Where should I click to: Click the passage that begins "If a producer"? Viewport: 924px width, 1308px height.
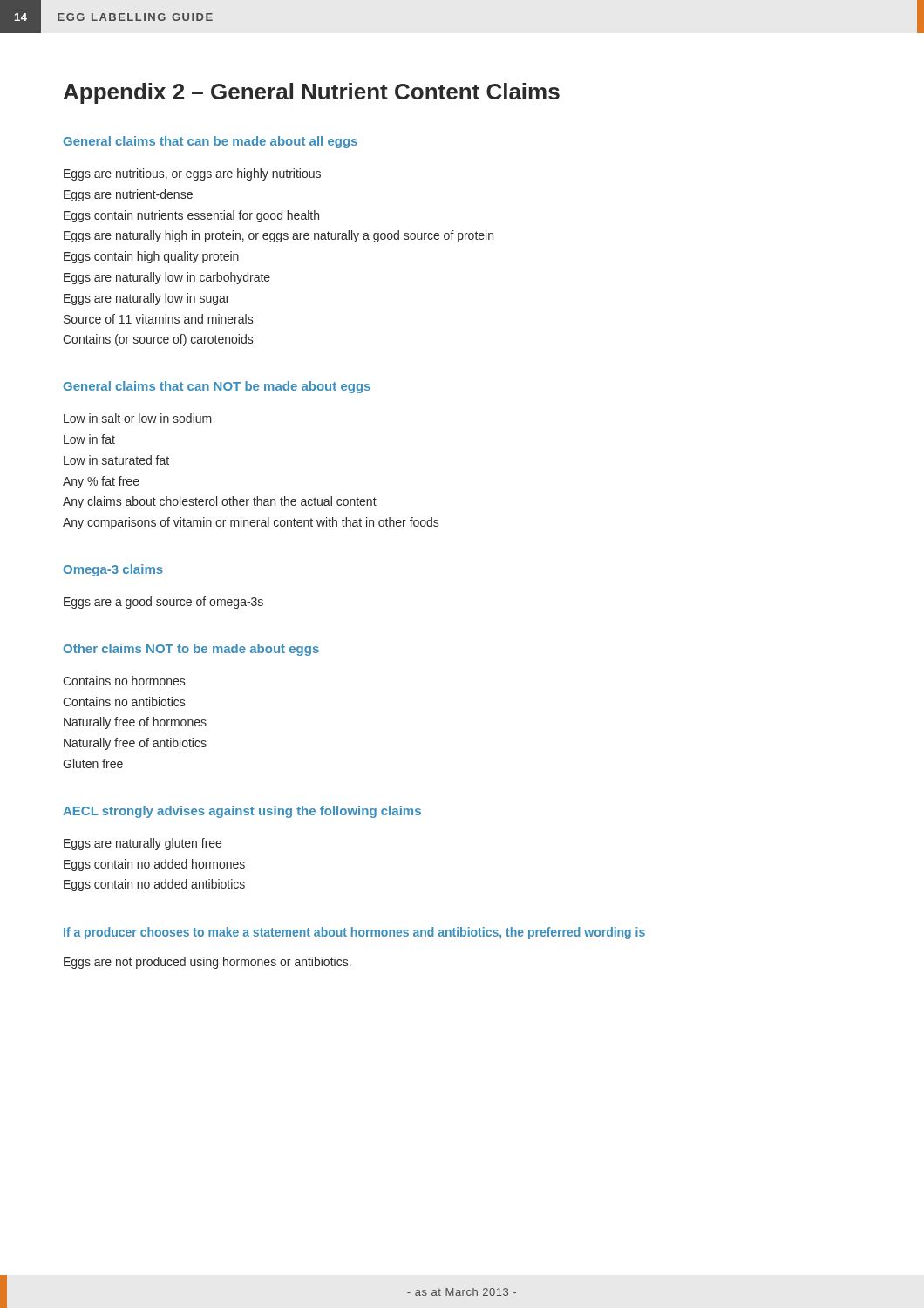click(x=354, y=932)
